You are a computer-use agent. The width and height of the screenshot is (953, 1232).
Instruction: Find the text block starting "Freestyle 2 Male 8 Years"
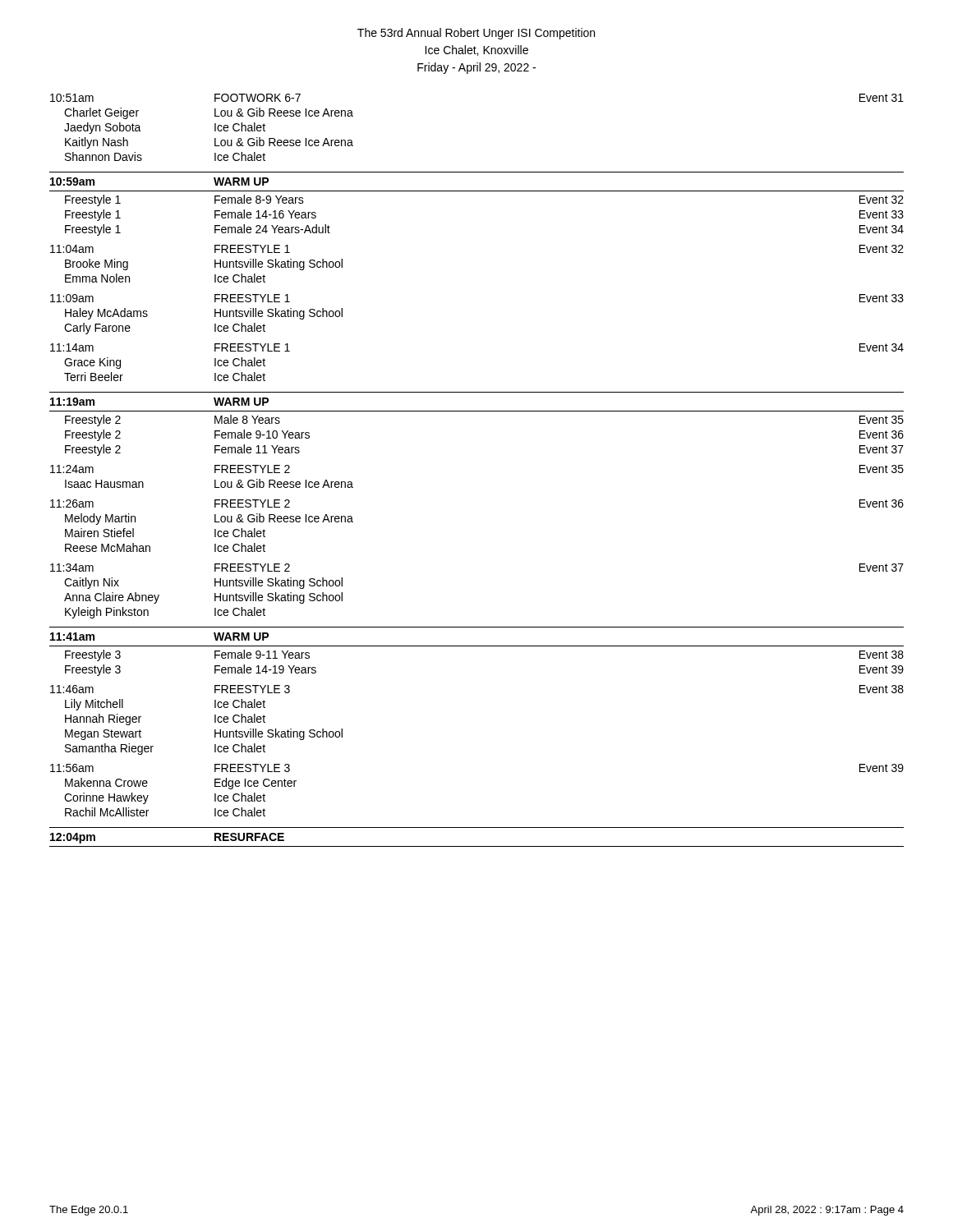click(476, 420)
